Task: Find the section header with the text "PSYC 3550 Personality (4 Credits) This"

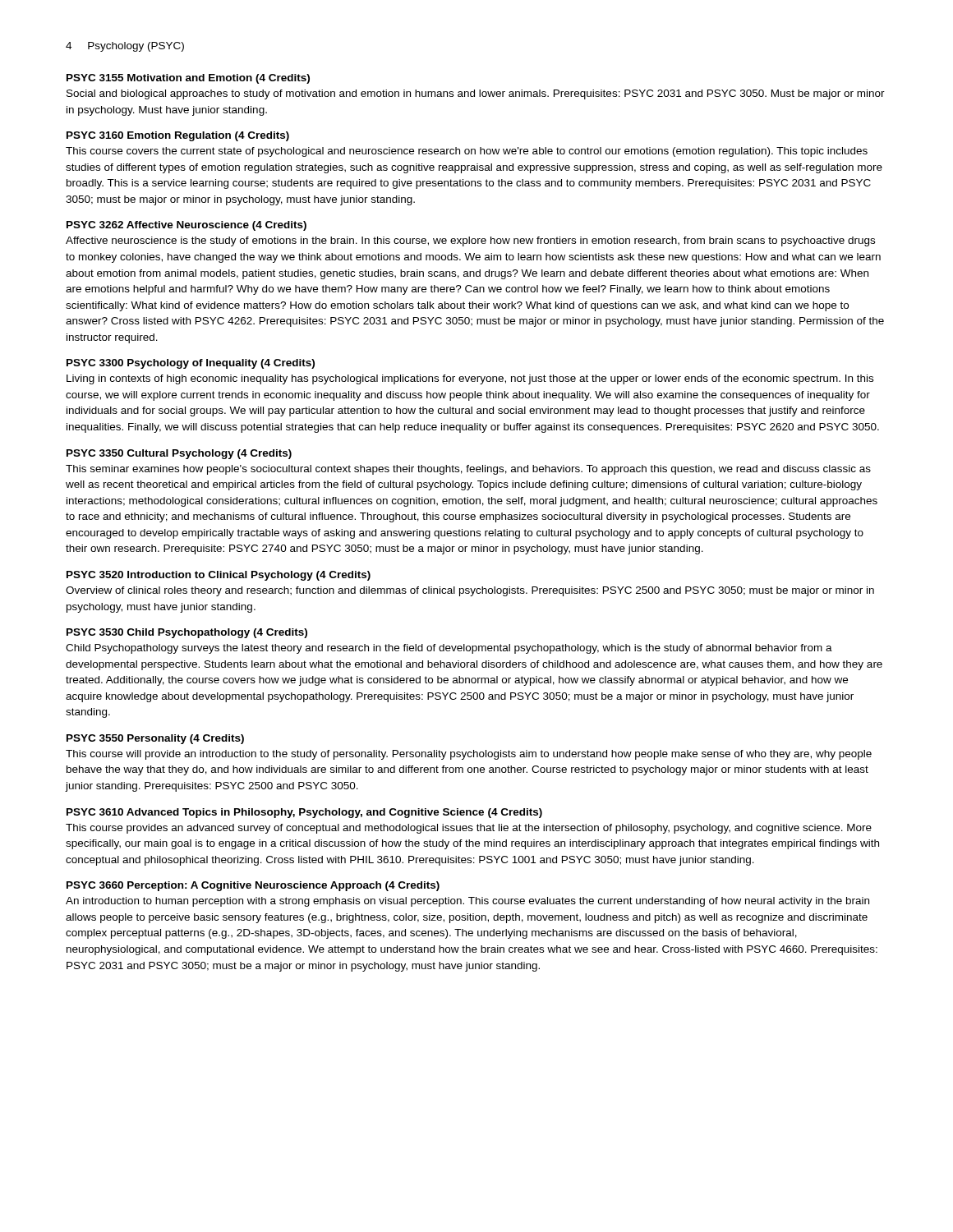Action: click(476, 763)
